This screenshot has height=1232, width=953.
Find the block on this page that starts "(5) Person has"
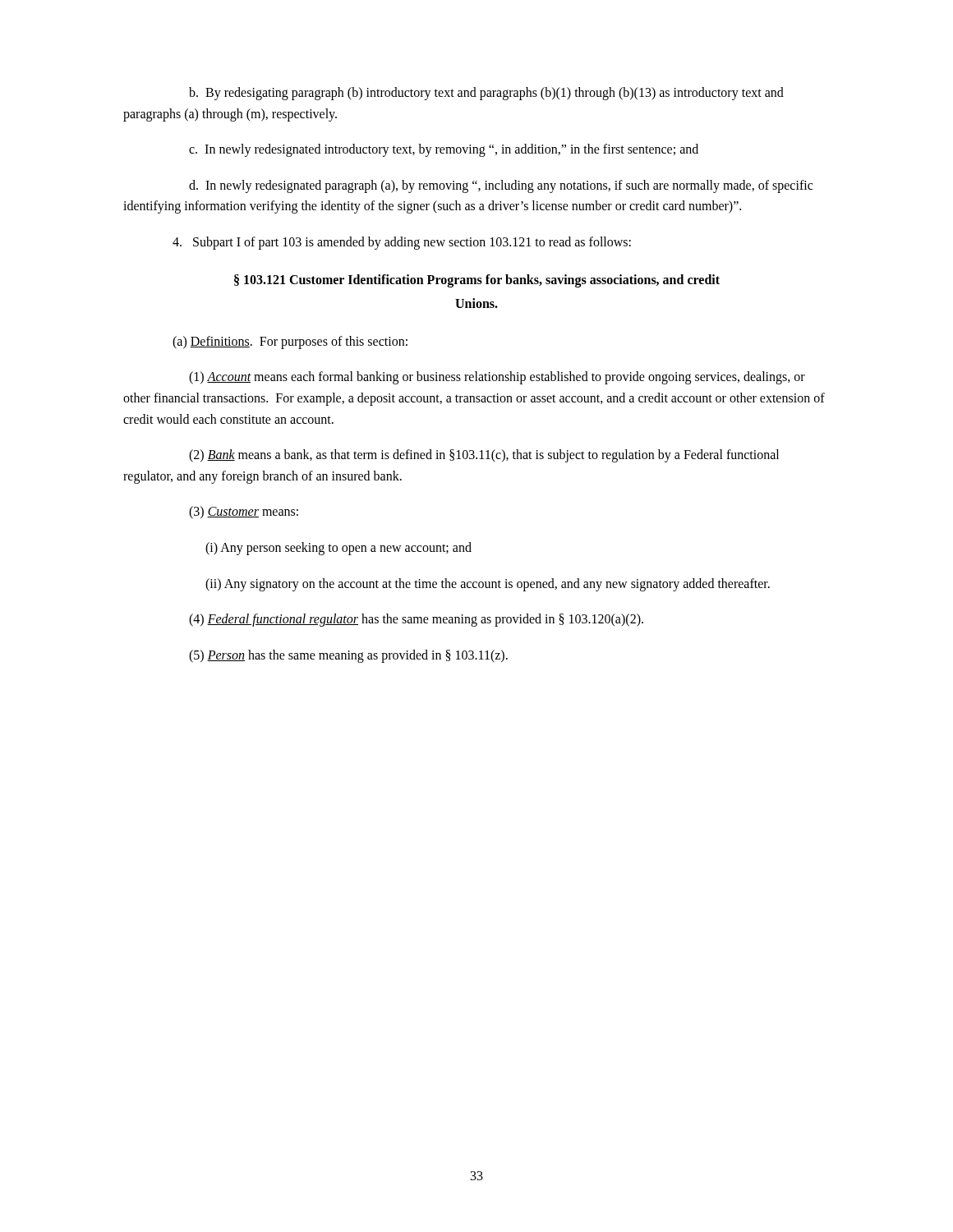349,655
